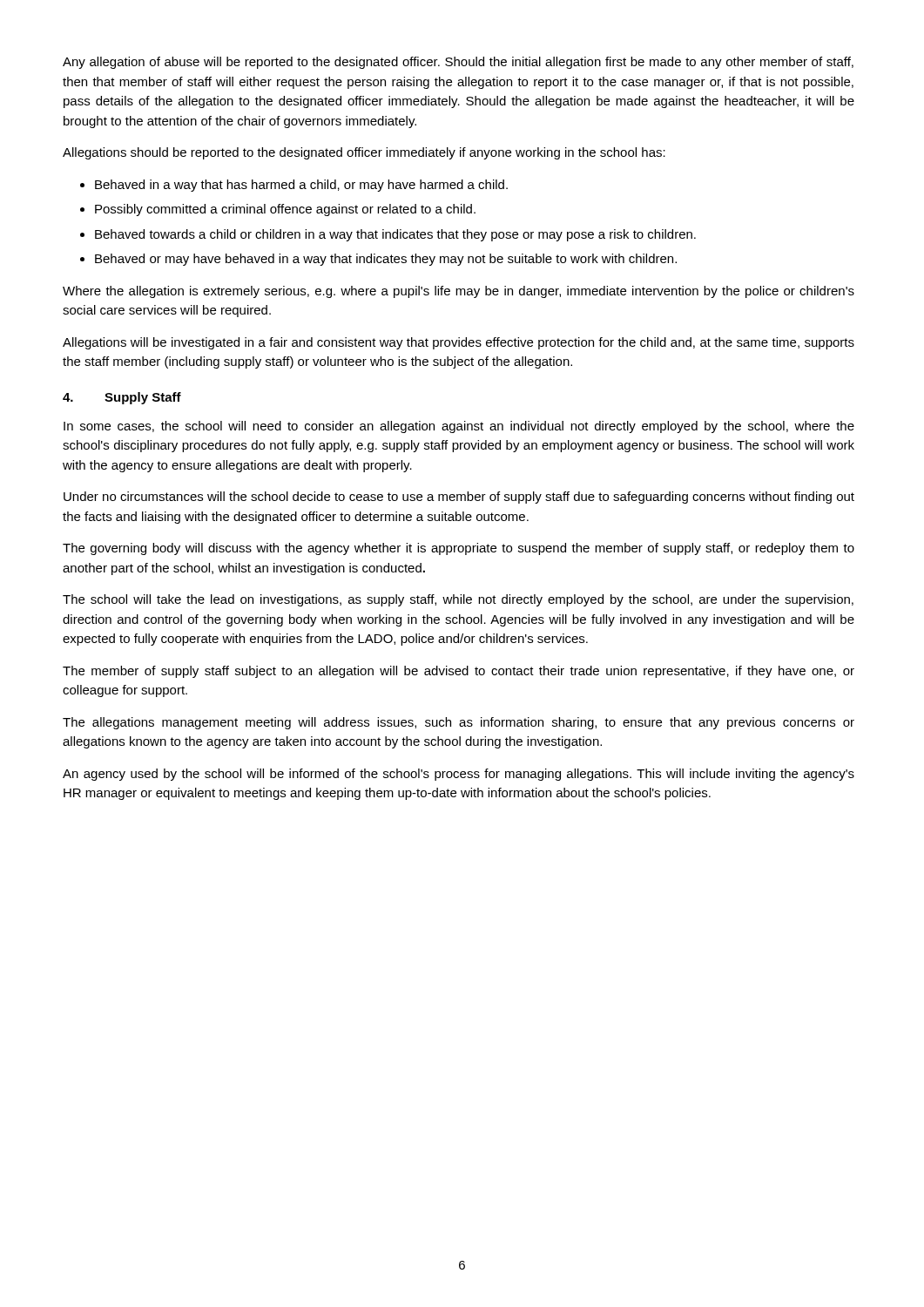The image size is (924, 1307).
Task: Navigate to the region starting "An agency used"
Action: 459,783
